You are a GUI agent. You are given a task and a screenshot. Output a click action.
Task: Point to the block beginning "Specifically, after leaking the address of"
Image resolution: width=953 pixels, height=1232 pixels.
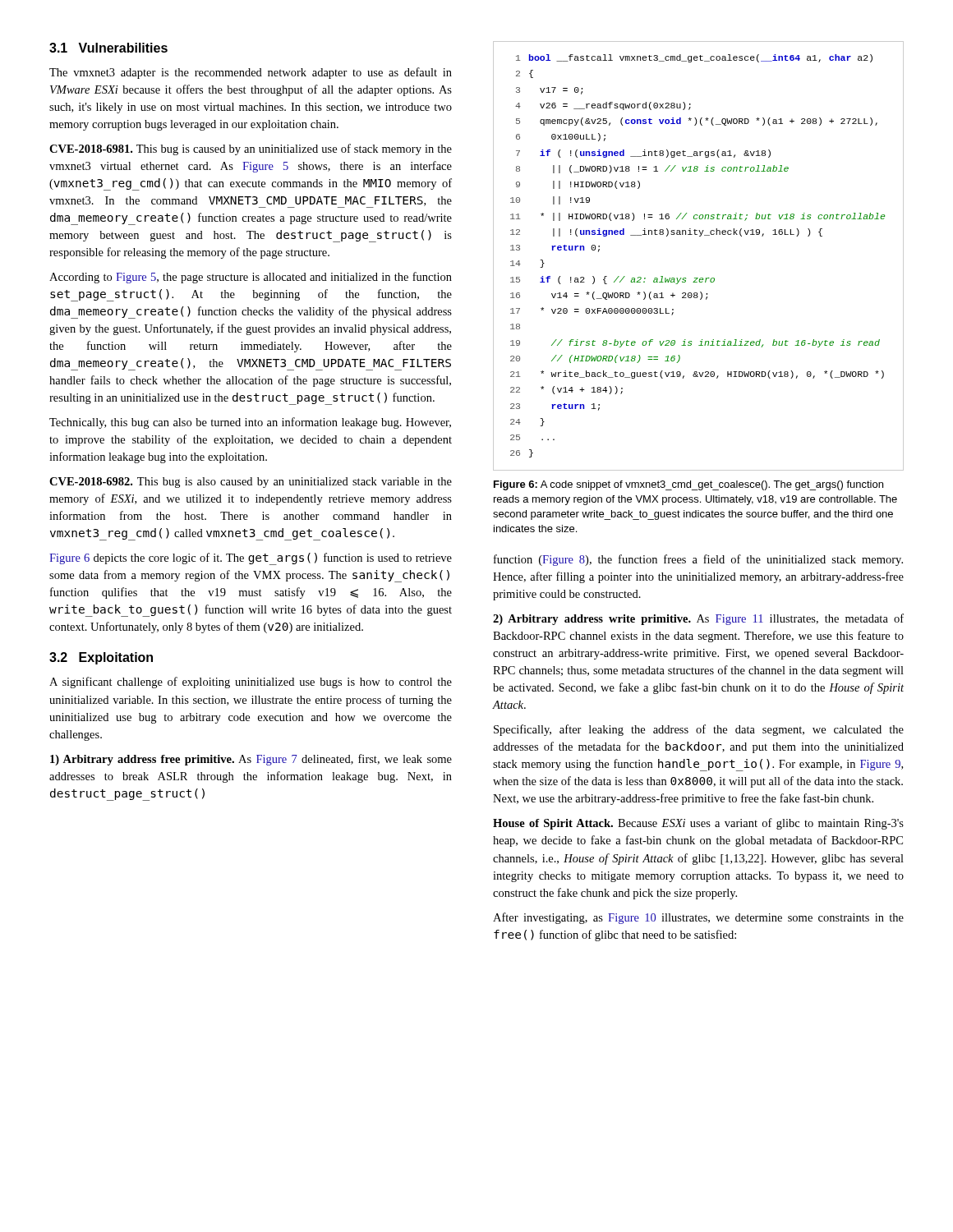(698, 765)
